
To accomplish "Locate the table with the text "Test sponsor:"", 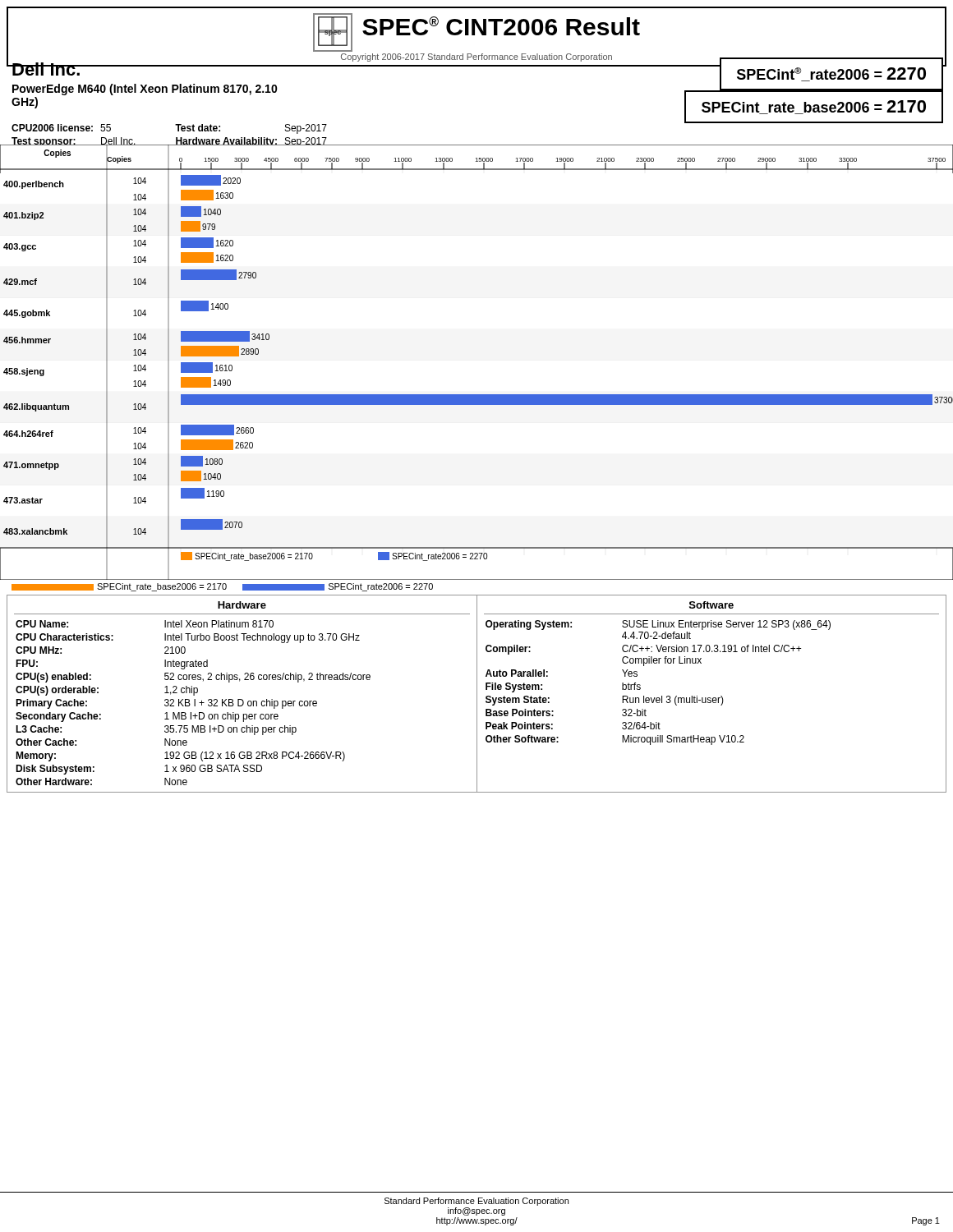I will [x=169, y=141].
